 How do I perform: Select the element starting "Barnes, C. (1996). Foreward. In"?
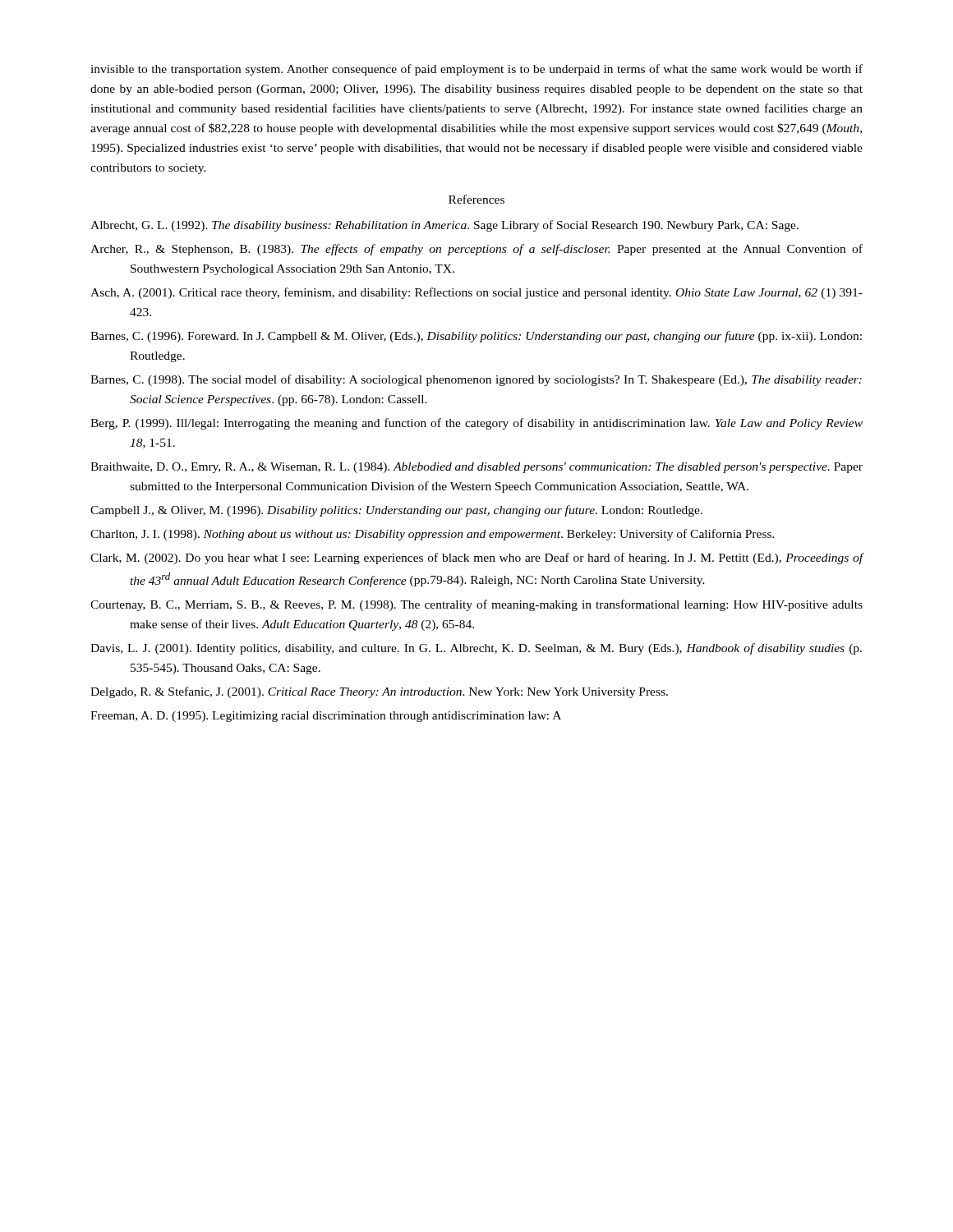[476, 346]
